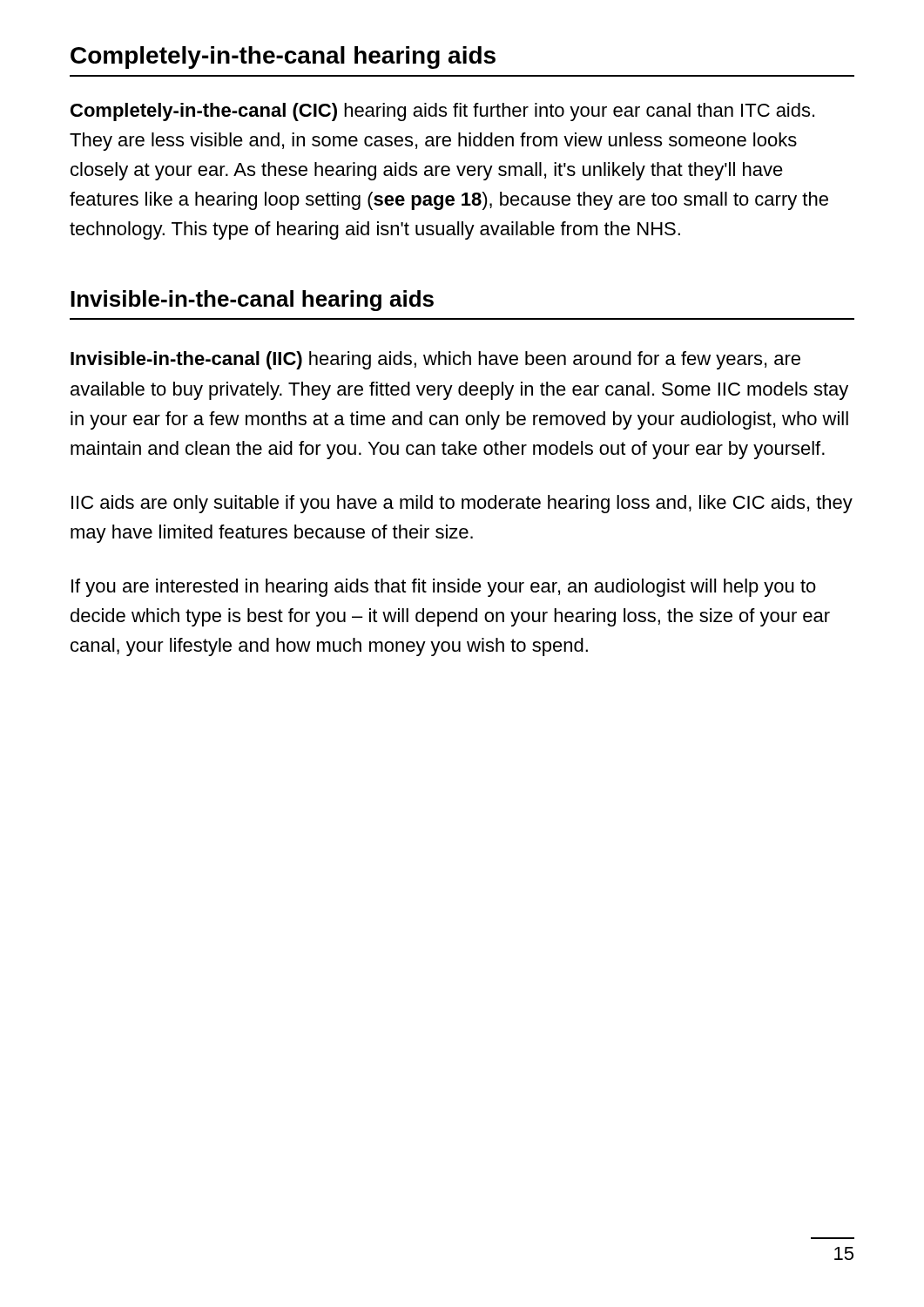Point to the region starting "IIC aids are only suitable if you"
This screenshot has width=924, height=1307.
tap(462, 518)
